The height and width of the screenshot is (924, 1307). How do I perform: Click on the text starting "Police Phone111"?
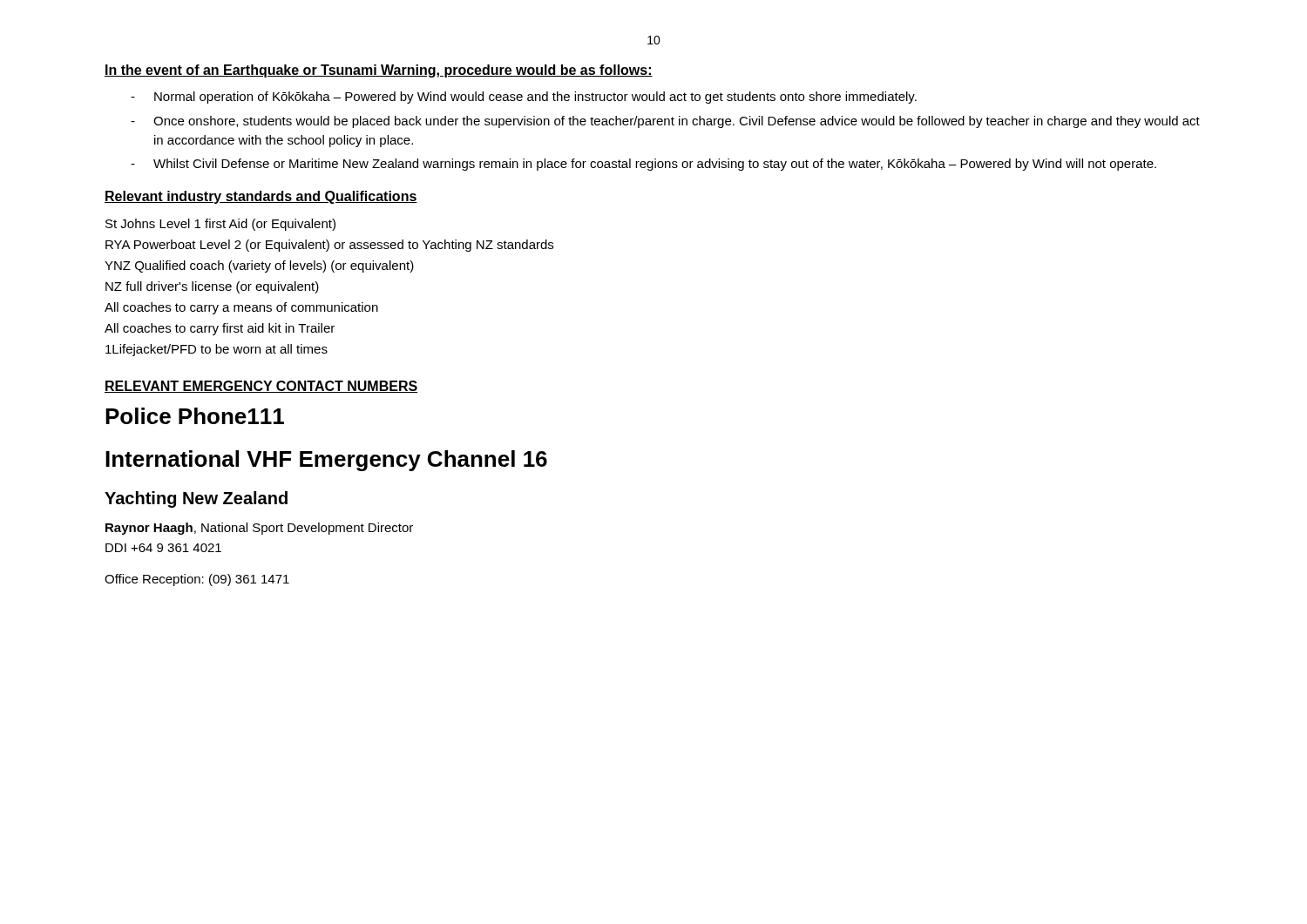[195, 416]
